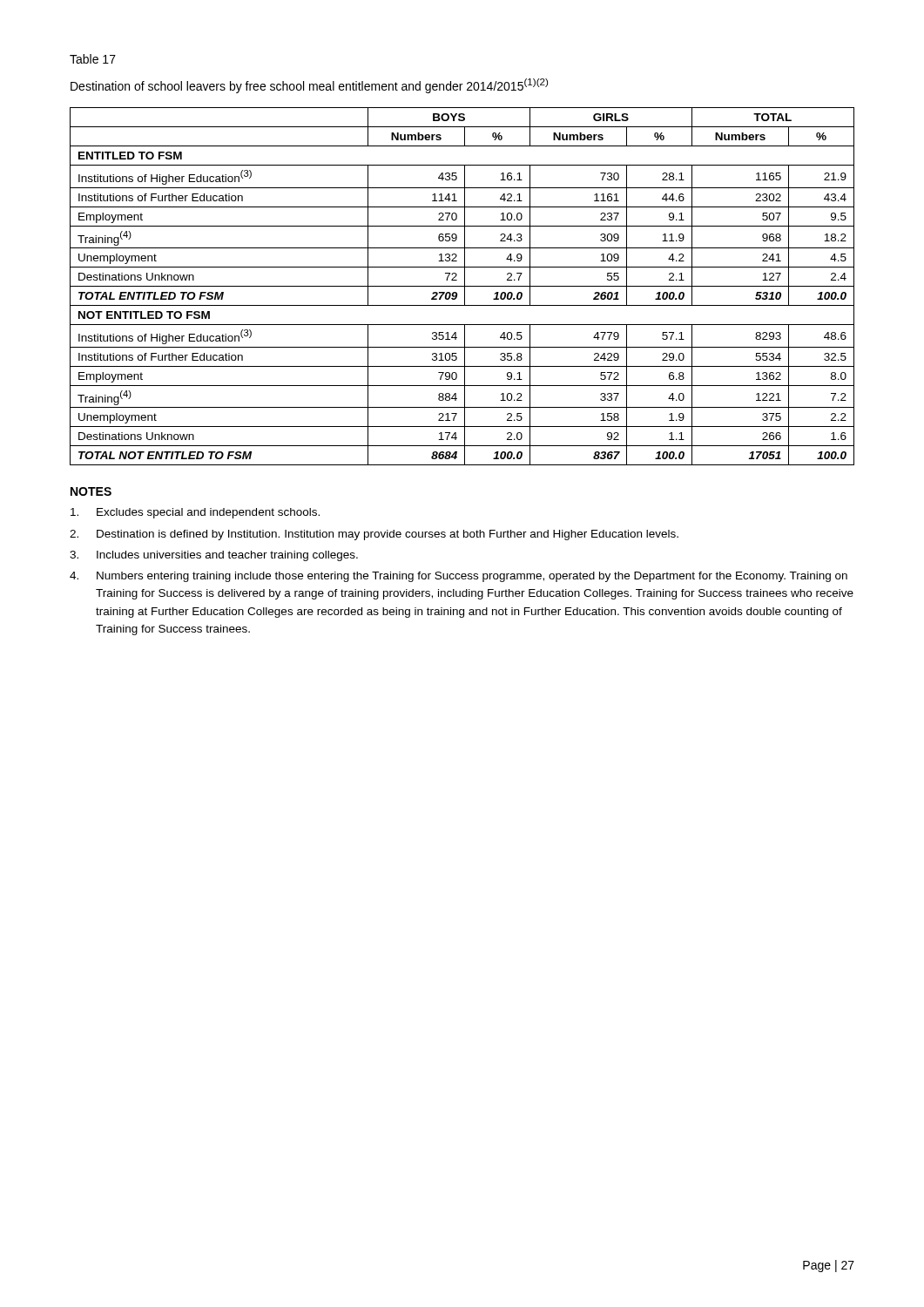Point to "3. Includes universities and teacher training colleges."

[x=214, y=556]
